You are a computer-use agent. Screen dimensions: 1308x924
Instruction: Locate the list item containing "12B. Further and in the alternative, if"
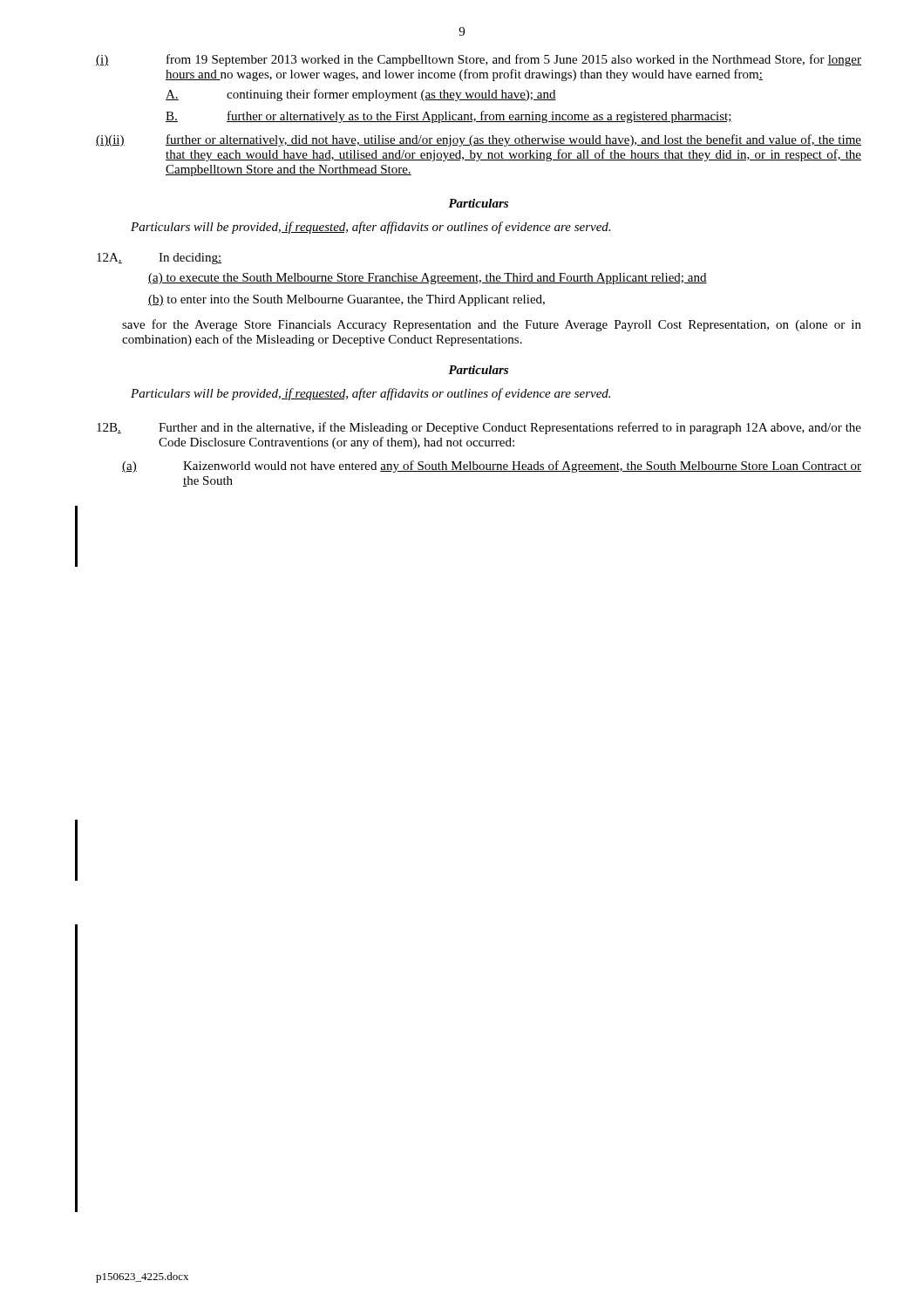point(479,435)
